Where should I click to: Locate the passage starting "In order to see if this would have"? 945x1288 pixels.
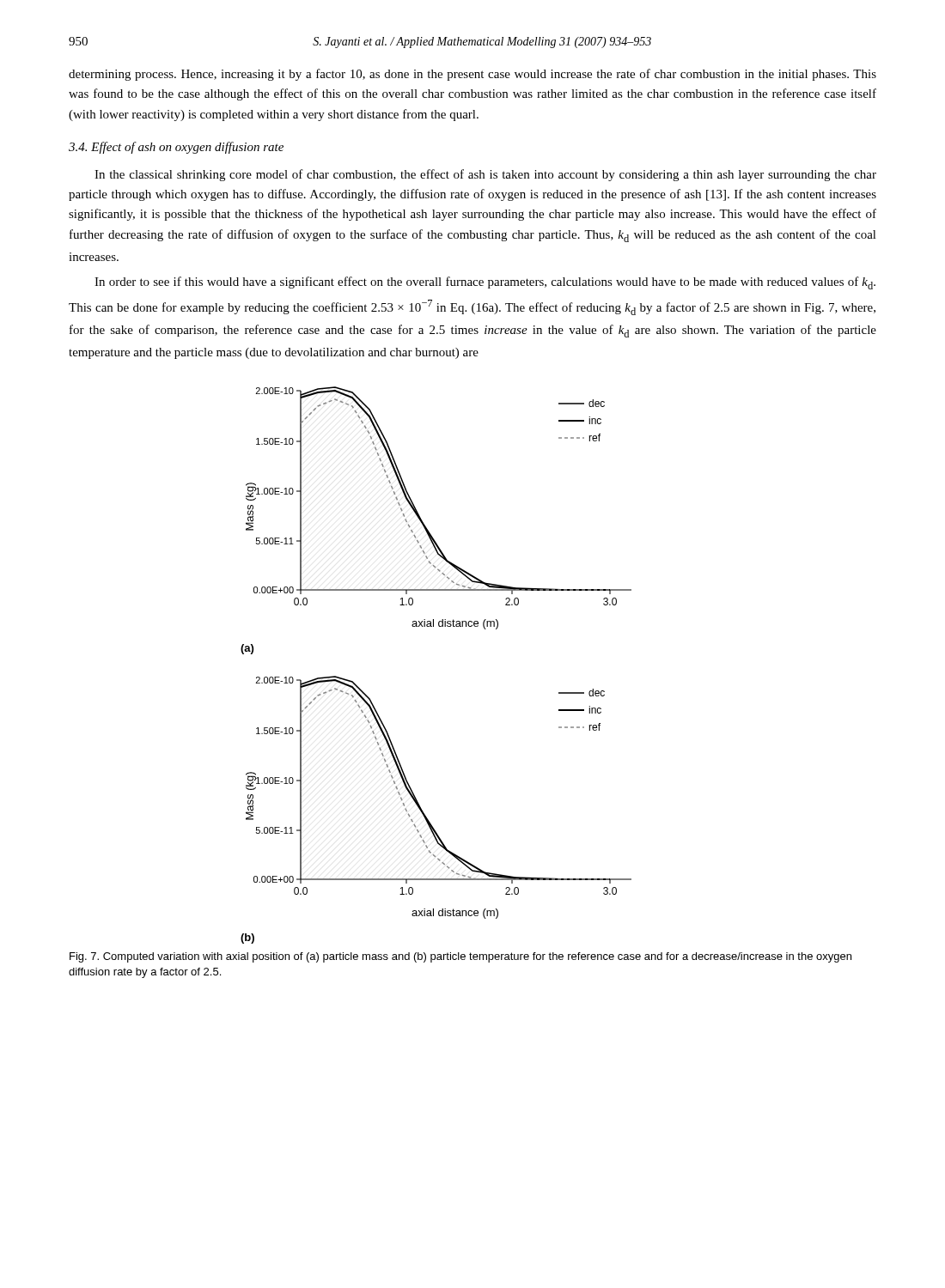click(x=472, y=317)
